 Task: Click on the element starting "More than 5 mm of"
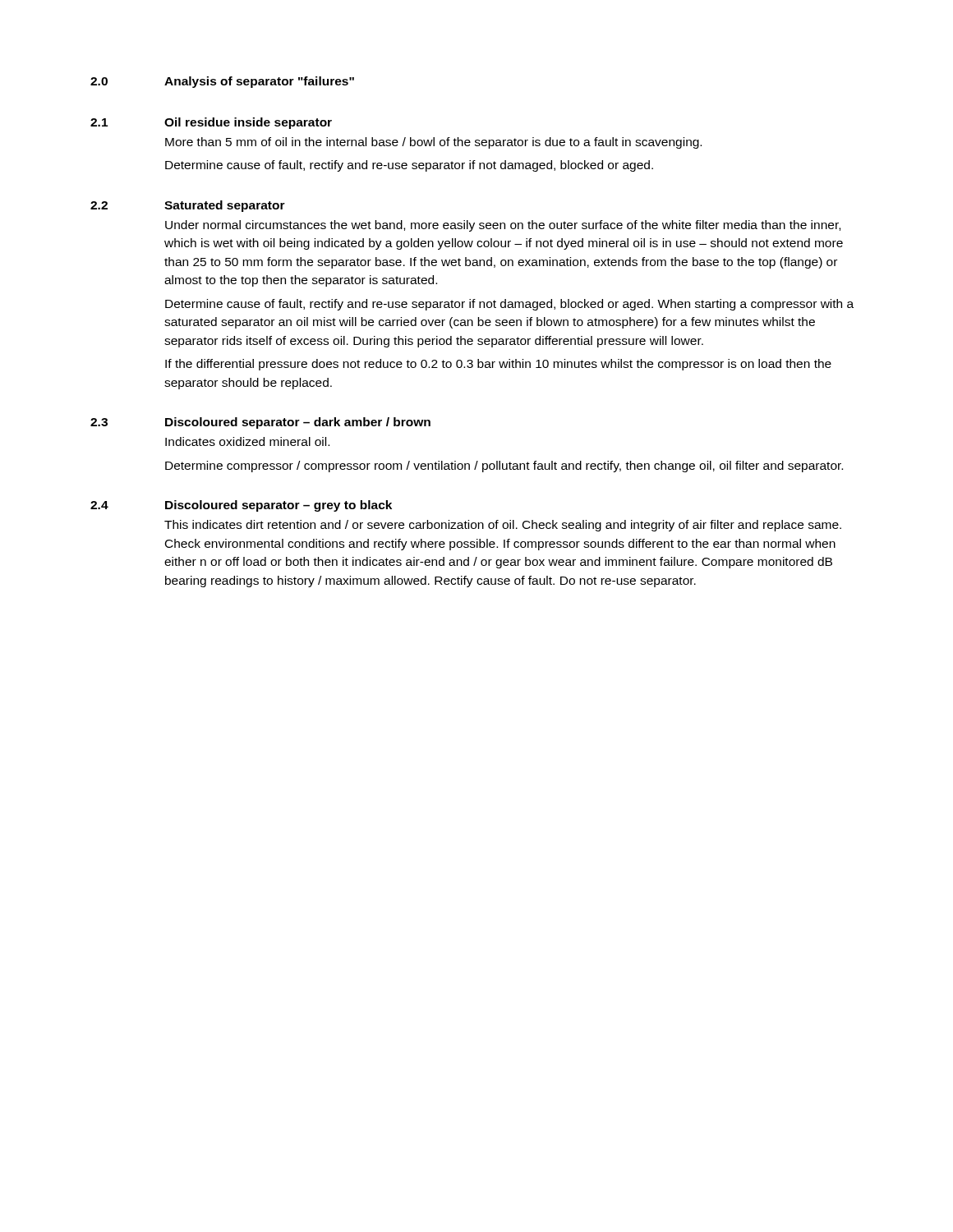point(434,142)
